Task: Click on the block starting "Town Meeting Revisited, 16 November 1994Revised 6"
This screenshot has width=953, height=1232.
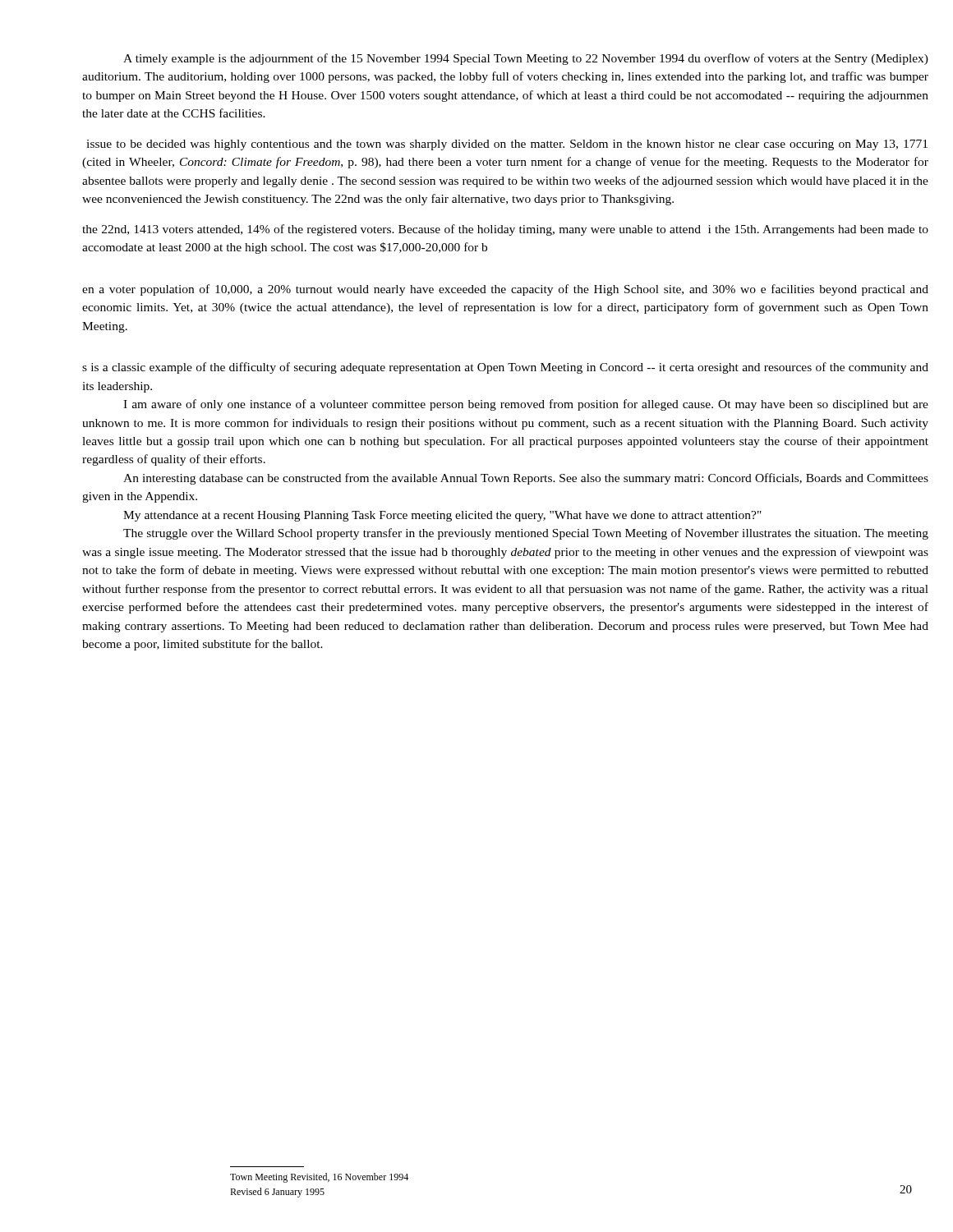Action: [x=319, y=1182]
